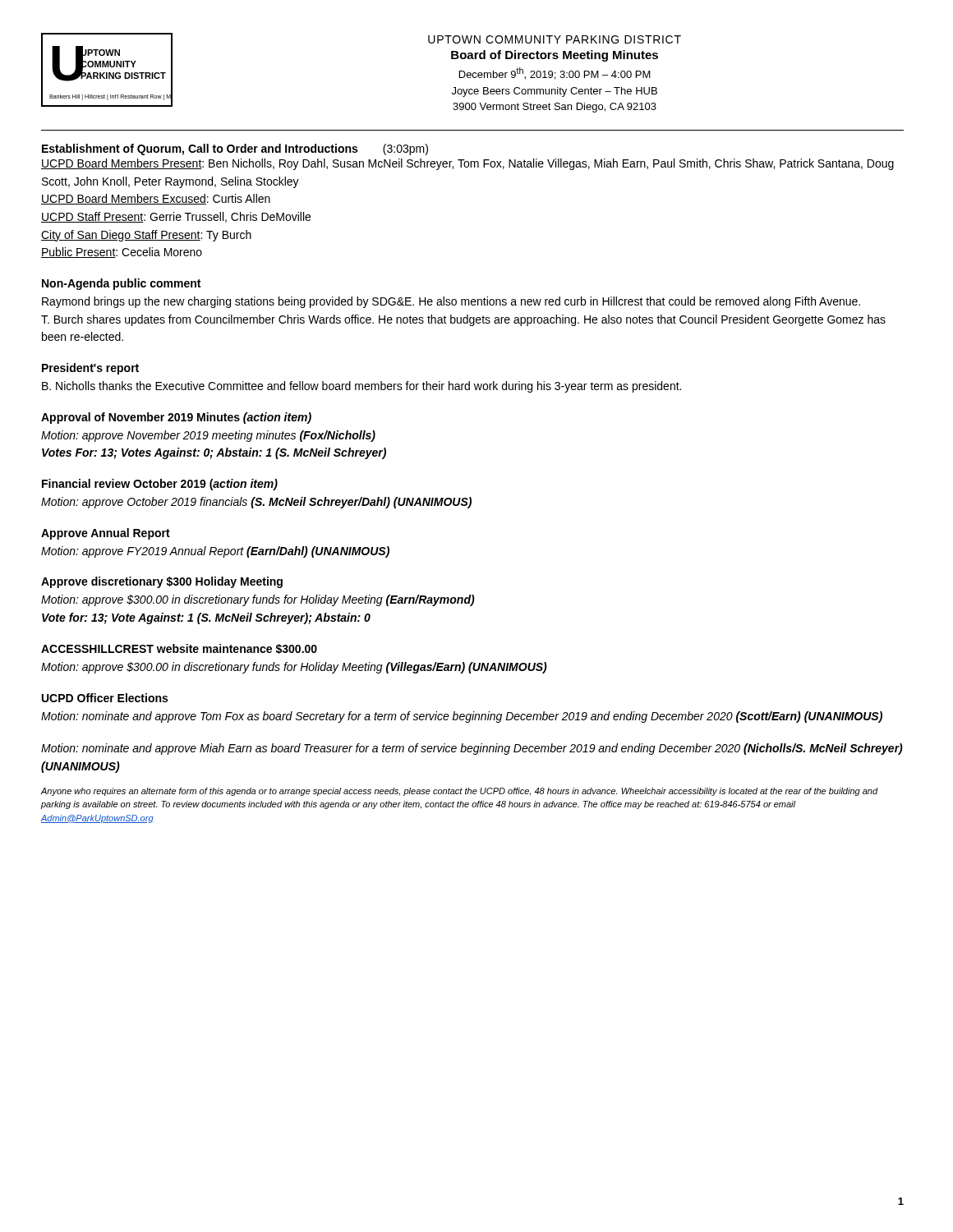This screenshot has height=1232, width=953.
Task: Find the block on this page that starts "Motion: nominate and approve Miah Earn as"
Action: pos(472,757)
